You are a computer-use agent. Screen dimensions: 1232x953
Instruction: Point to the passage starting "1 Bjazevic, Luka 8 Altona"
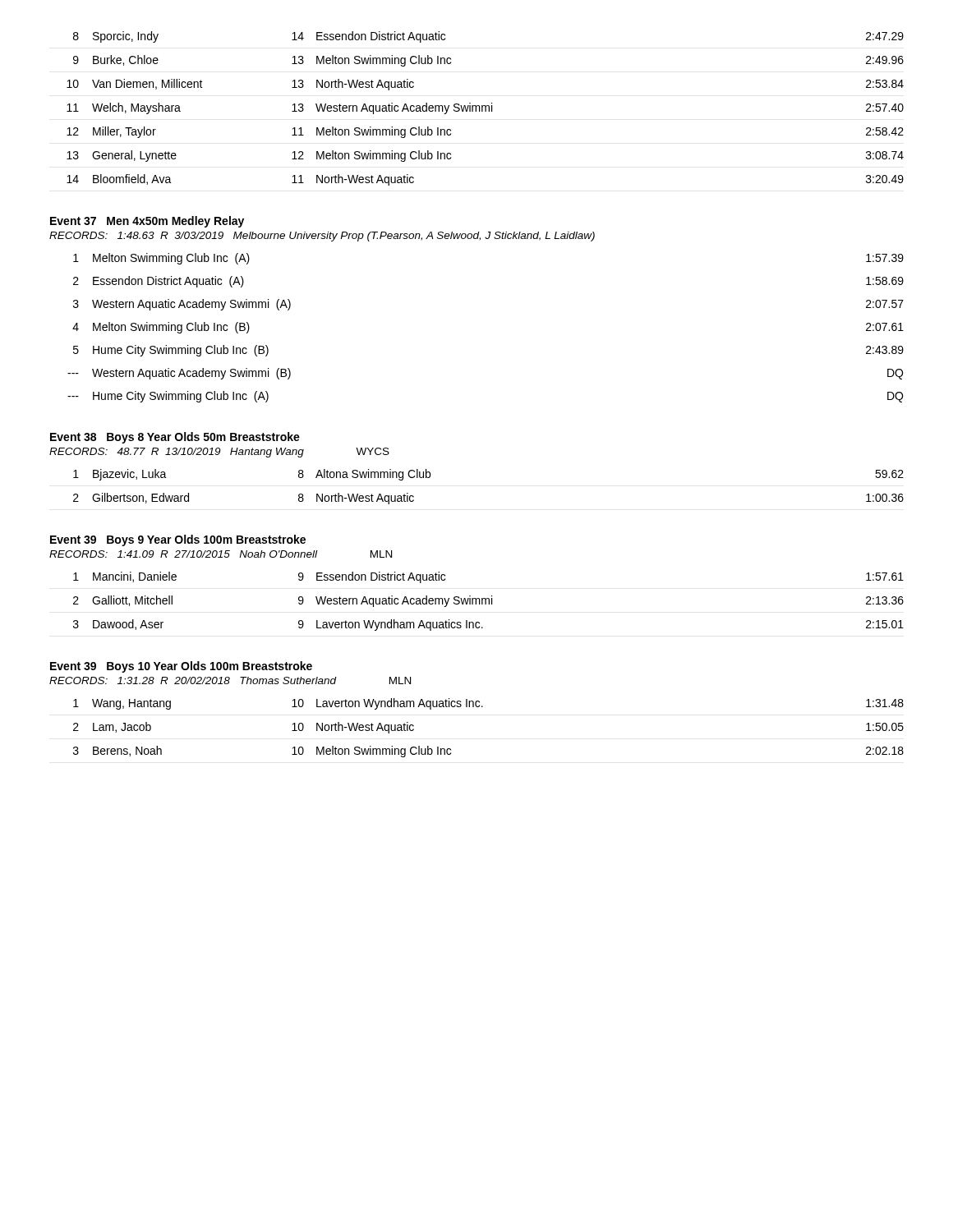[128, 474]
